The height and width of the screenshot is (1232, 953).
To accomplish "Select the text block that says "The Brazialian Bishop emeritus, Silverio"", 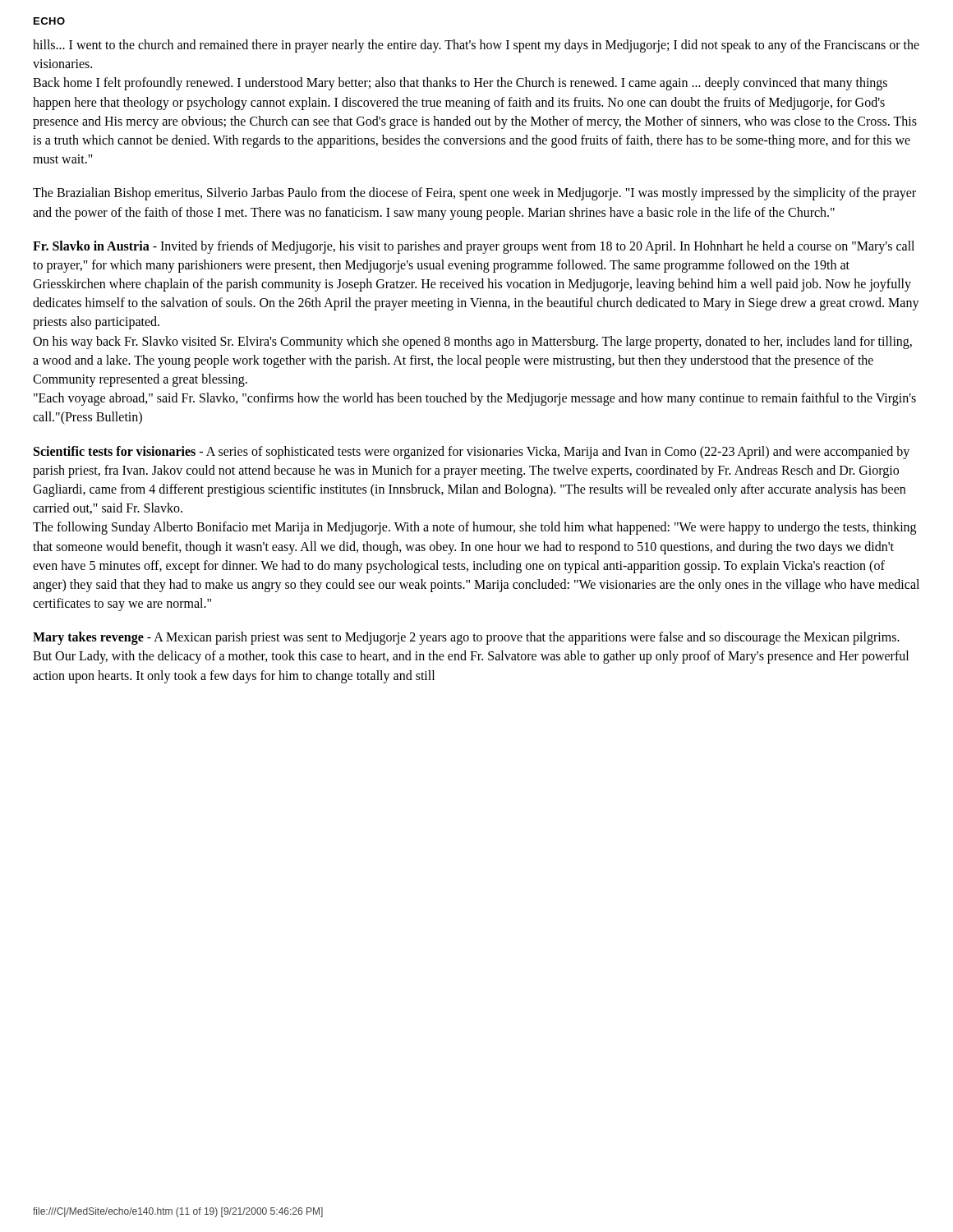I will (x=475, y=202).
